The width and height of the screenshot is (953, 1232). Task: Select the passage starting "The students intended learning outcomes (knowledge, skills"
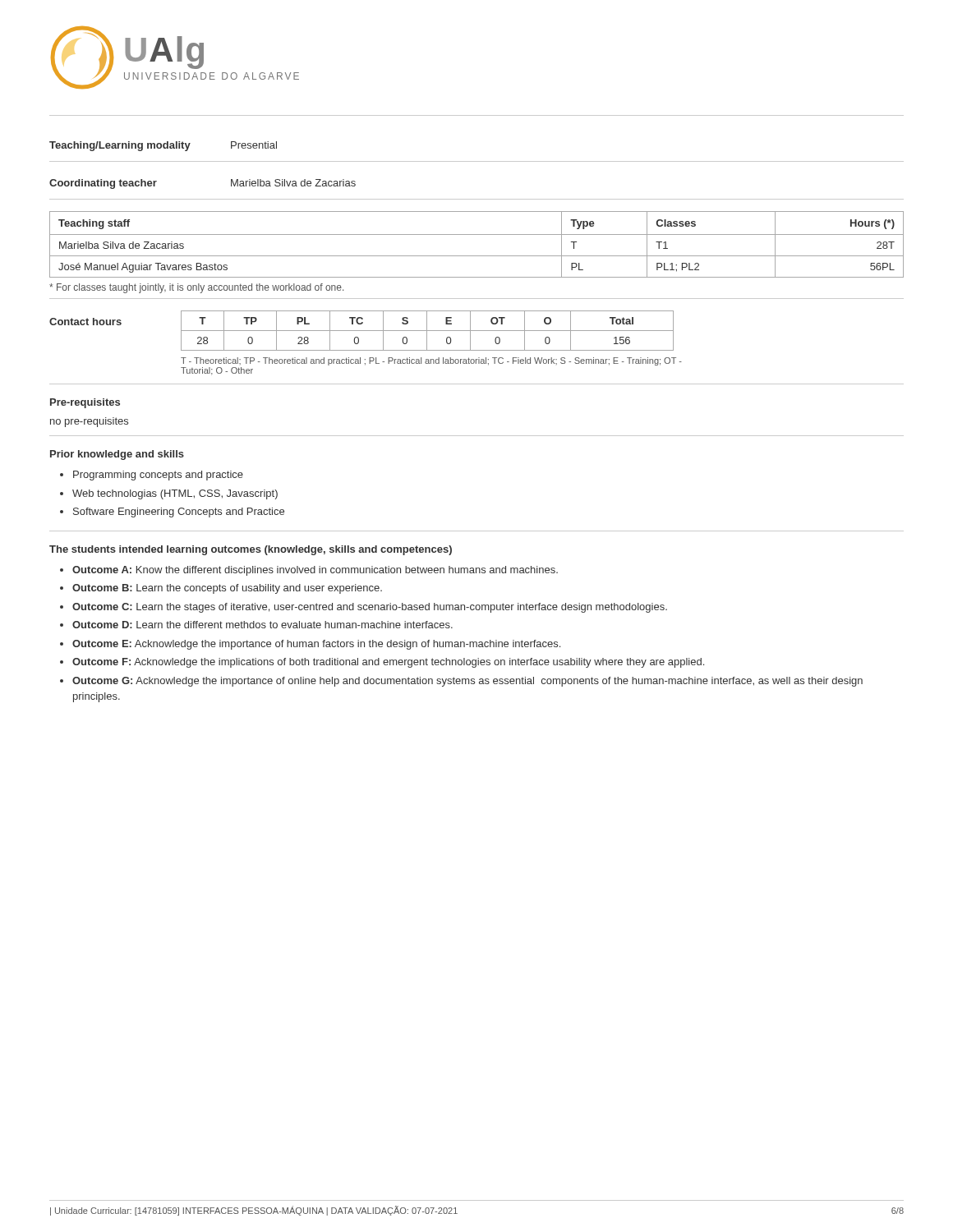click(251, 549)
